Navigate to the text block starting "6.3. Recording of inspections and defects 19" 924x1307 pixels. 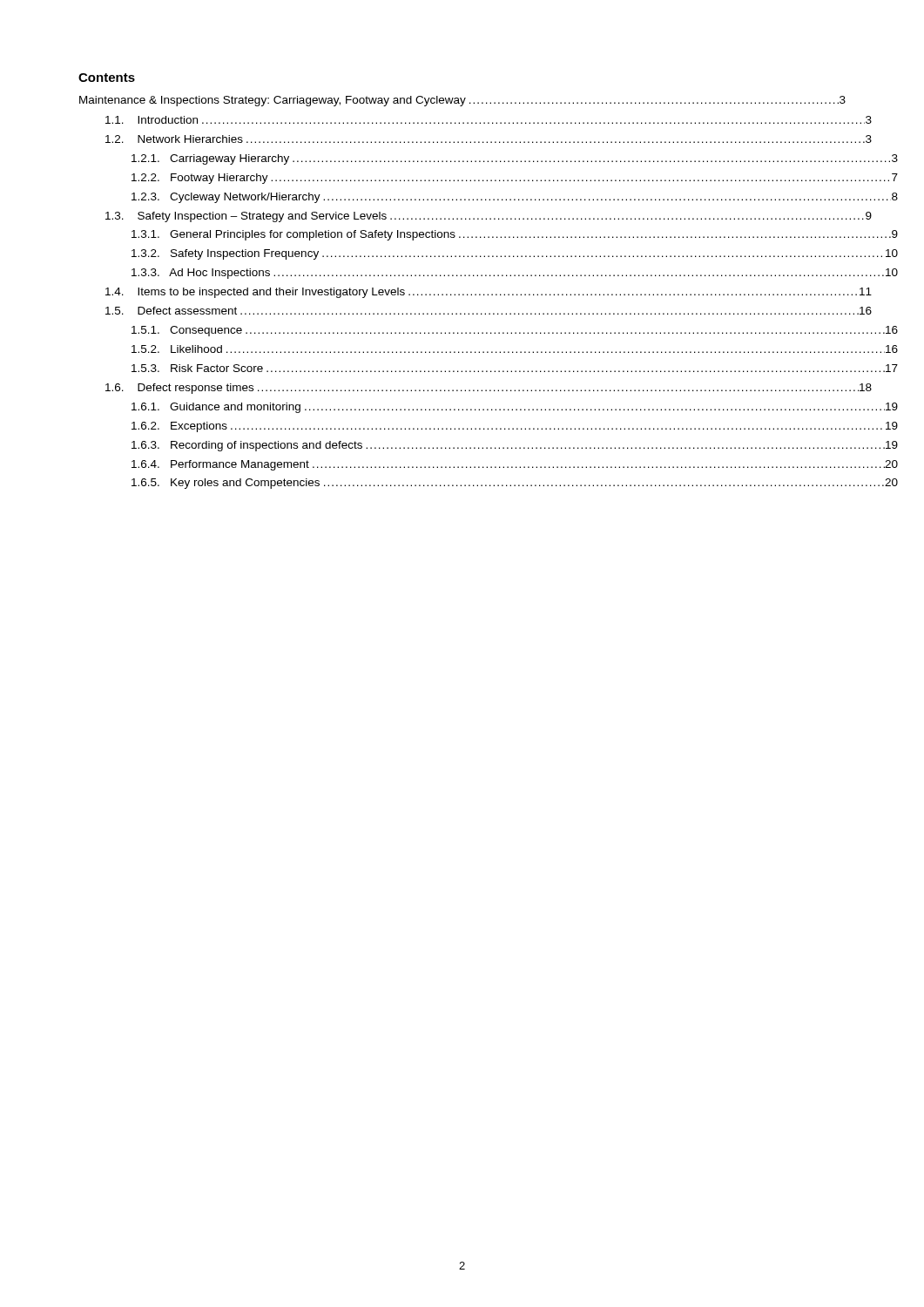coord(514,445)
